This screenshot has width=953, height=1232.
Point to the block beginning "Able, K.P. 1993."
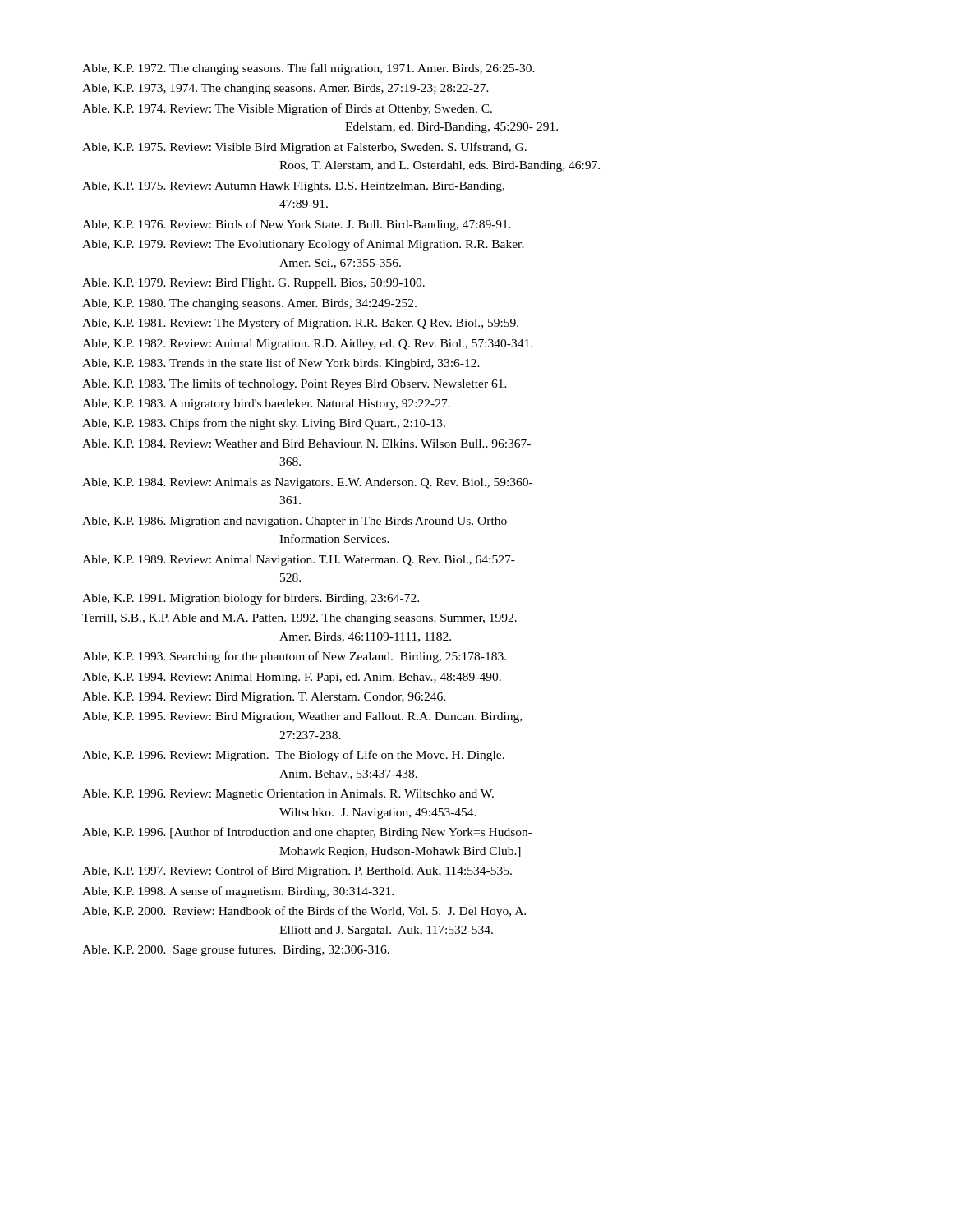(295, 656)
